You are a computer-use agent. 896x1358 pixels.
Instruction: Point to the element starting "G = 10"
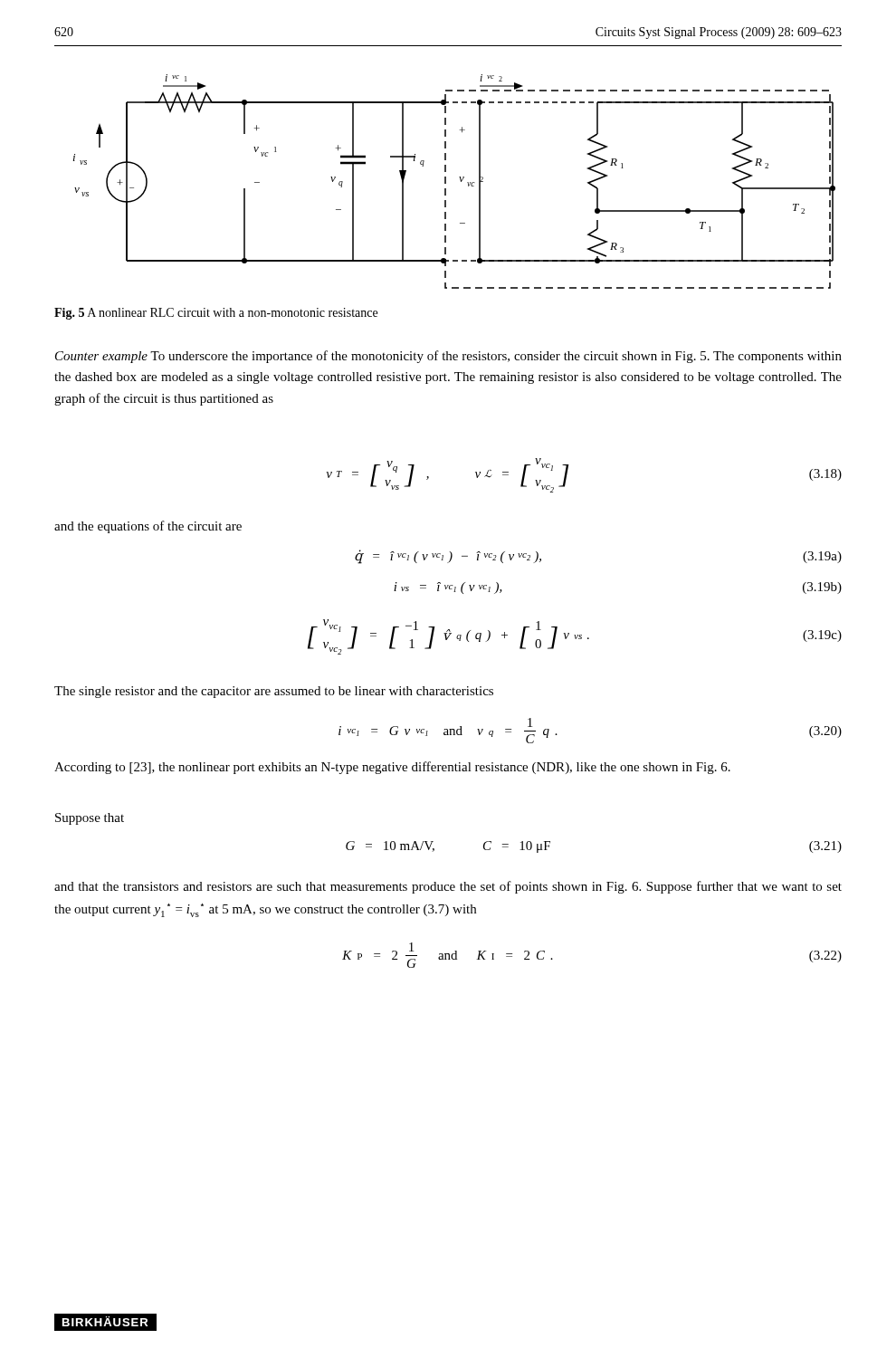pyautogui.click(x=391, y=847)
